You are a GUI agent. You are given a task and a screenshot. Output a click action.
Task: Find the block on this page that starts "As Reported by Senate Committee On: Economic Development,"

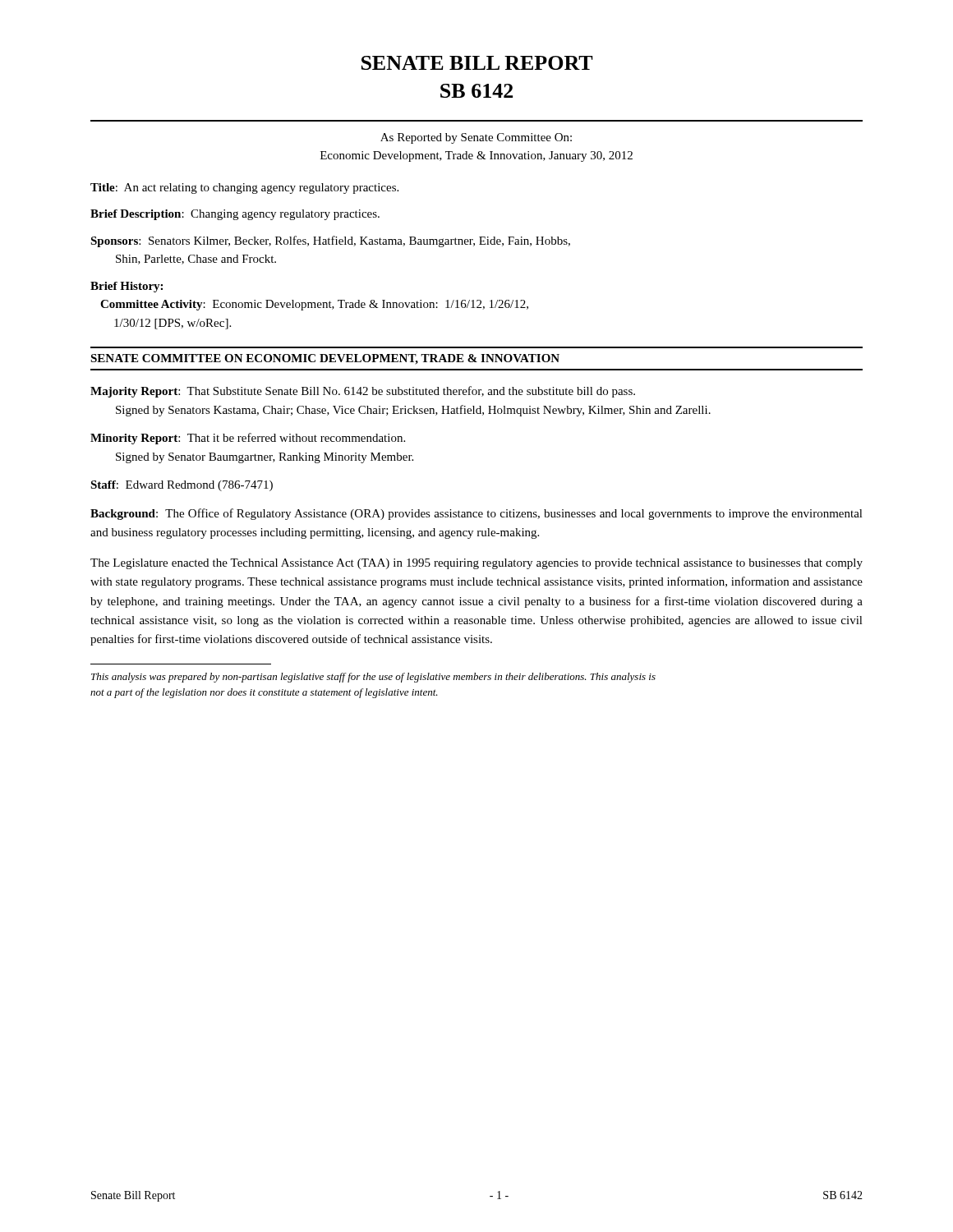pos(476,146)
